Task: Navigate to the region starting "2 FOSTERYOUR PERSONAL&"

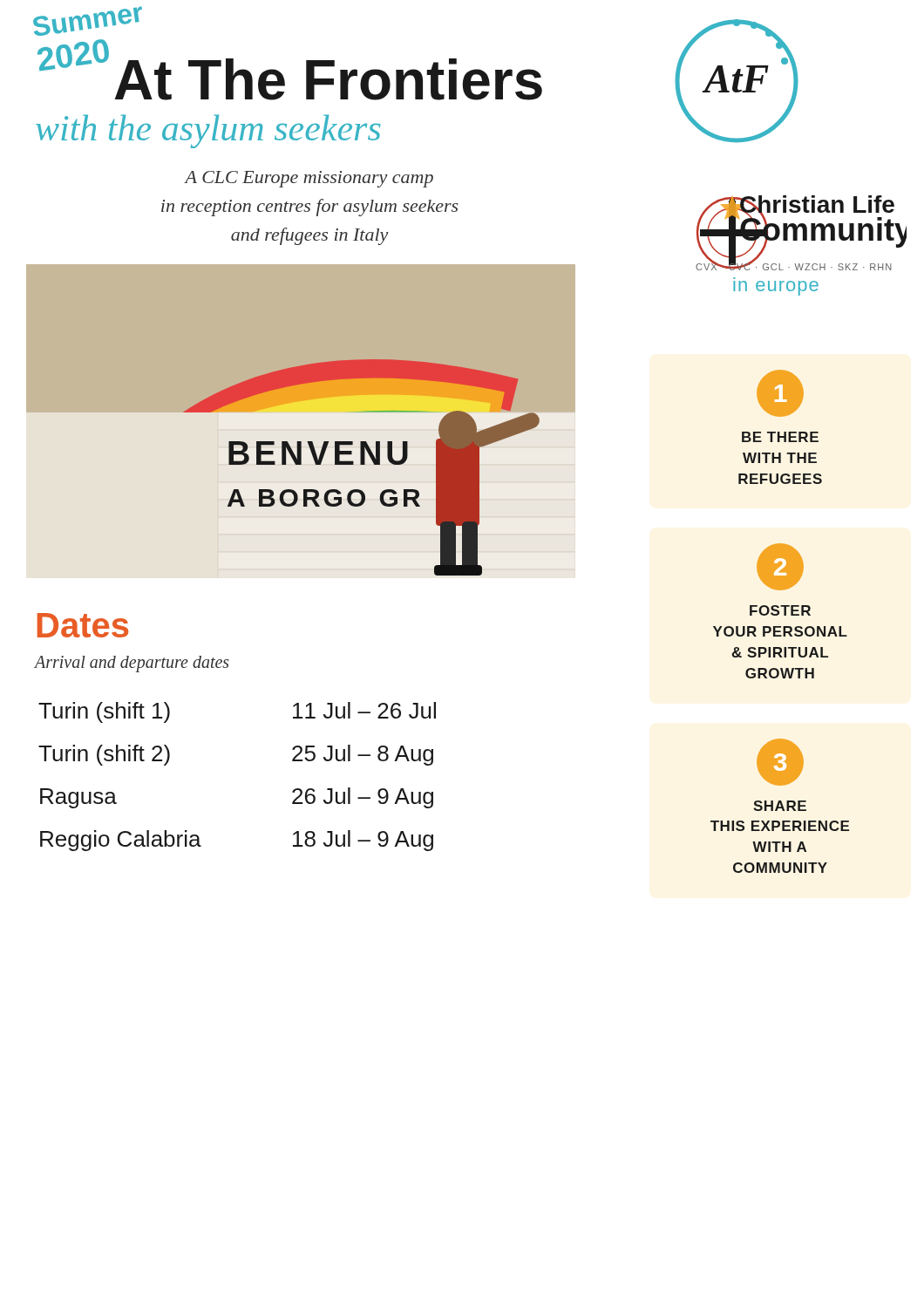Action: click(780, 614)
